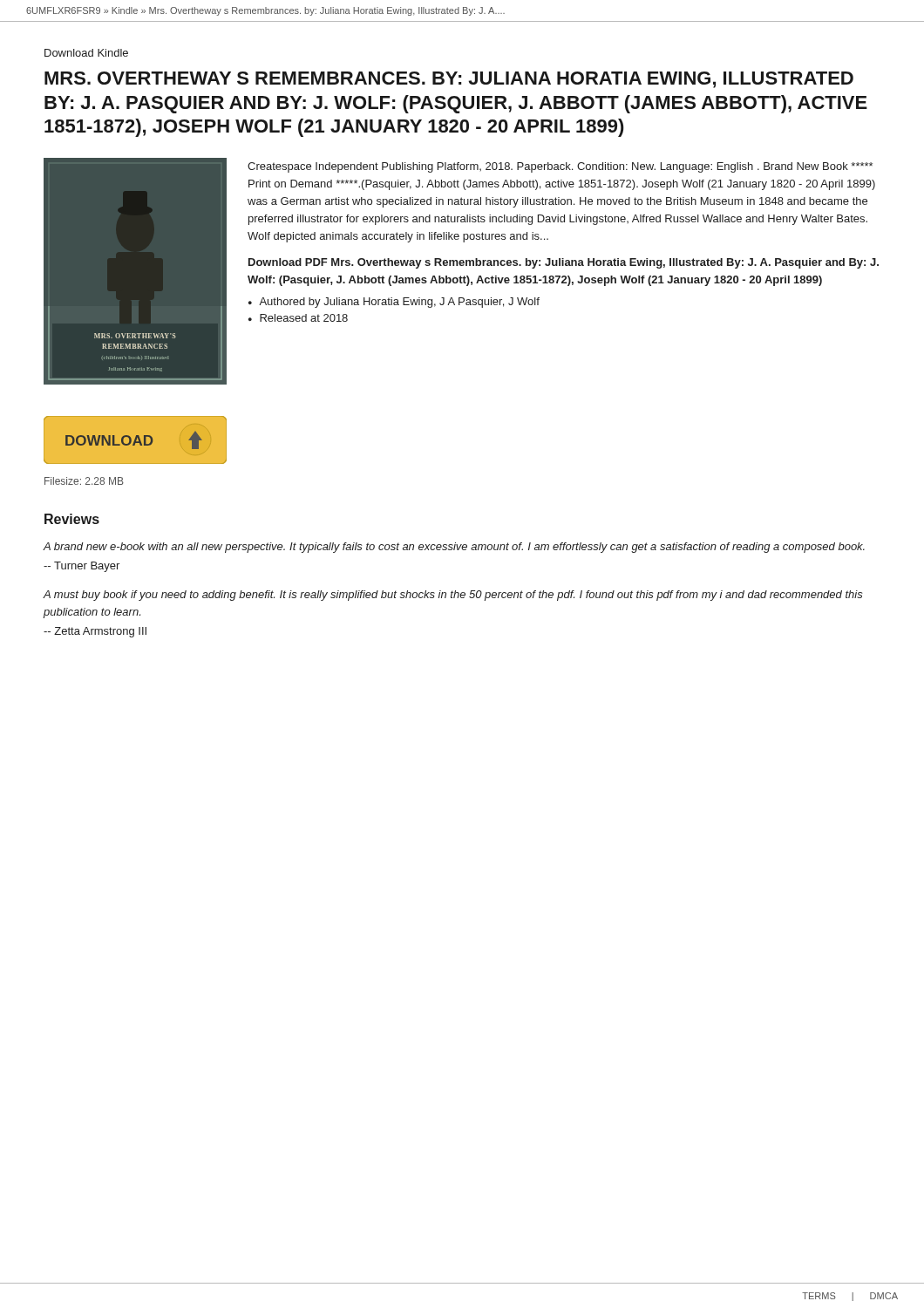The image size is (924, 1308).
Task: Find the list item containing "● Released at 2018"
Action: [x=298, y=318]
